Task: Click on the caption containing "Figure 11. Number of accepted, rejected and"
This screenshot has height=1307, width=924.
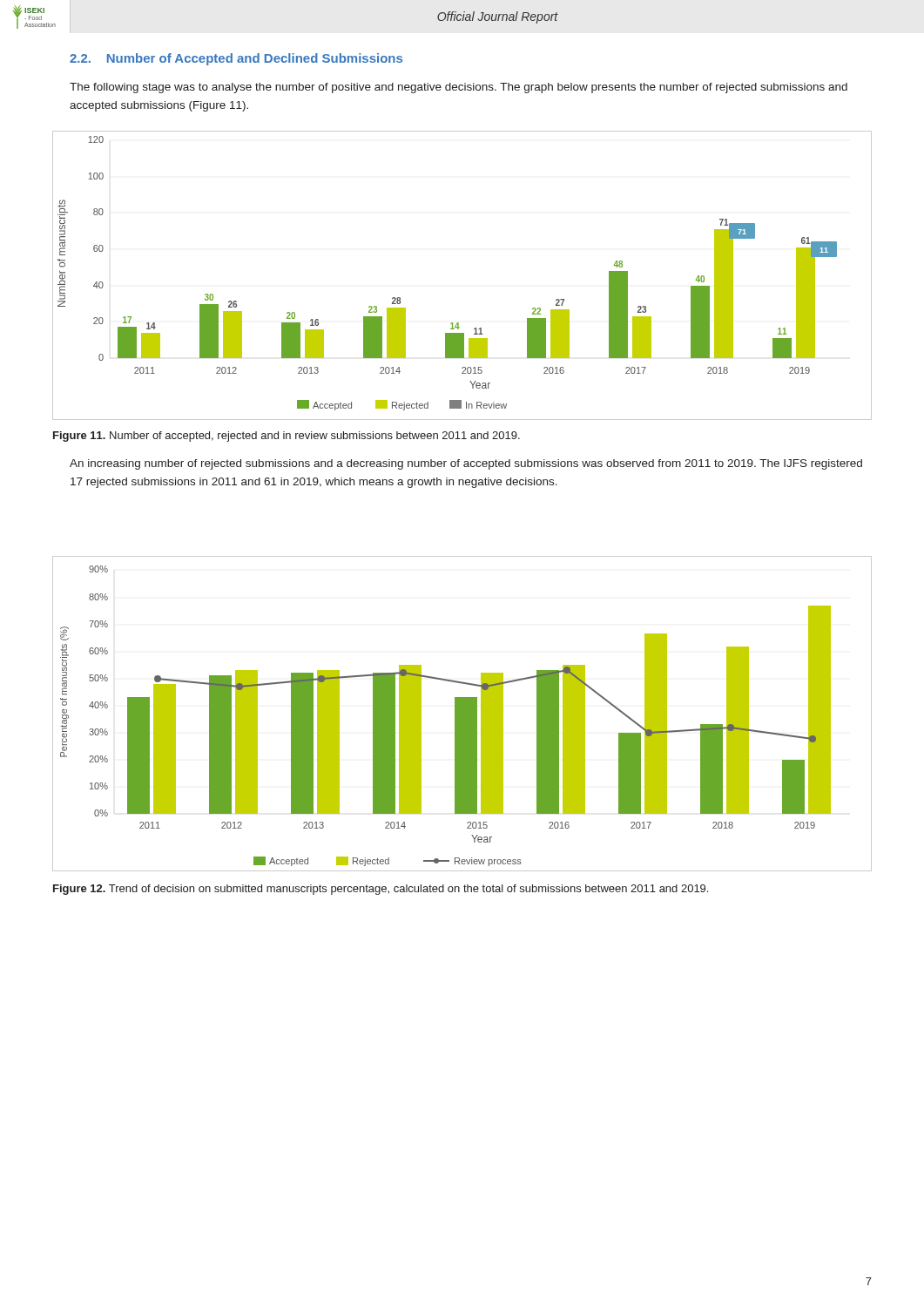Action: point(286,435)
